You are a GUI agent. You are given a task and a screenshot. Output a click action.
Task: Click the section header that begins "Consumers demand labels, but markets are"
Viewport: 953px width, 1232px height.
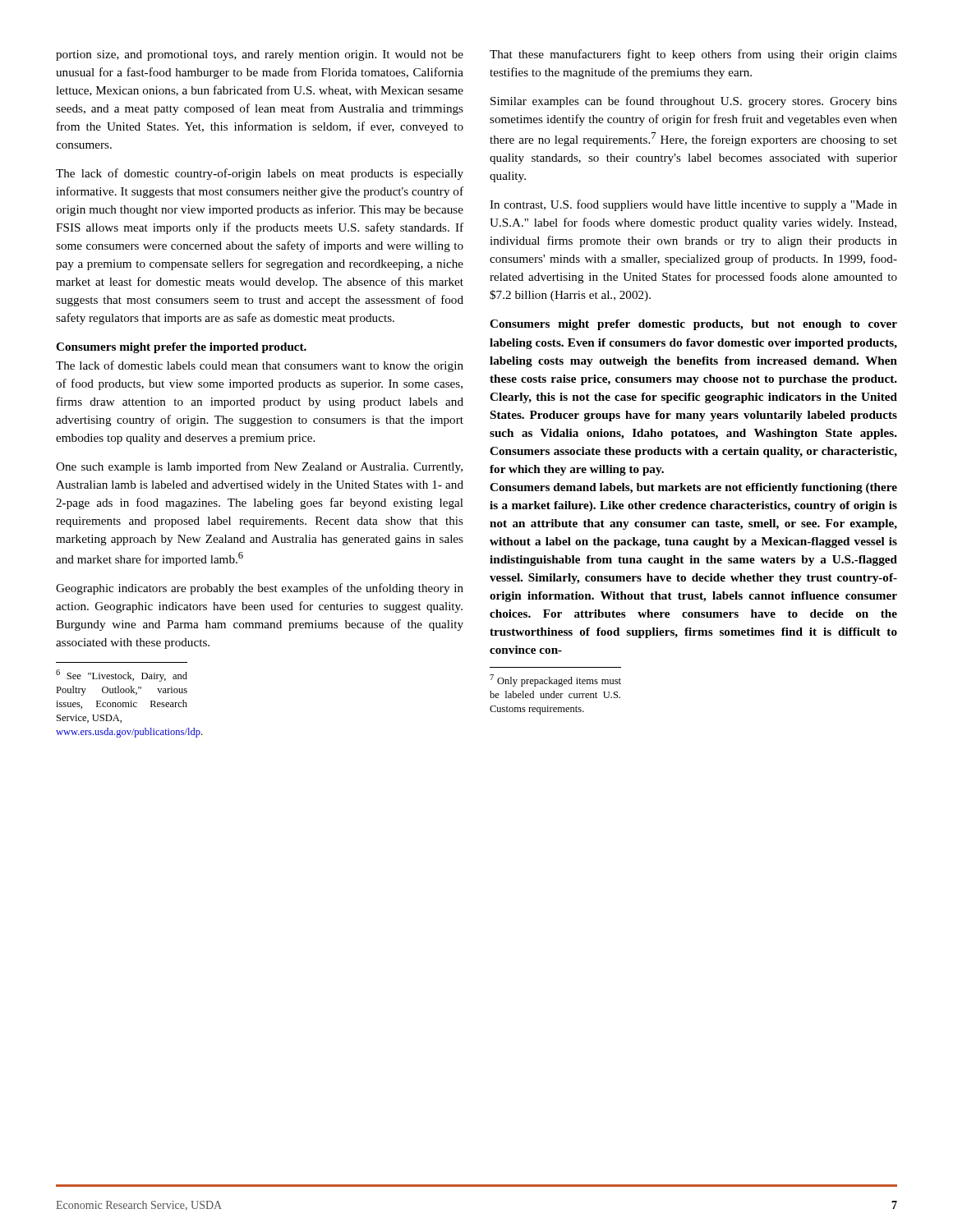pyautogui.click(x=693, y=568)
